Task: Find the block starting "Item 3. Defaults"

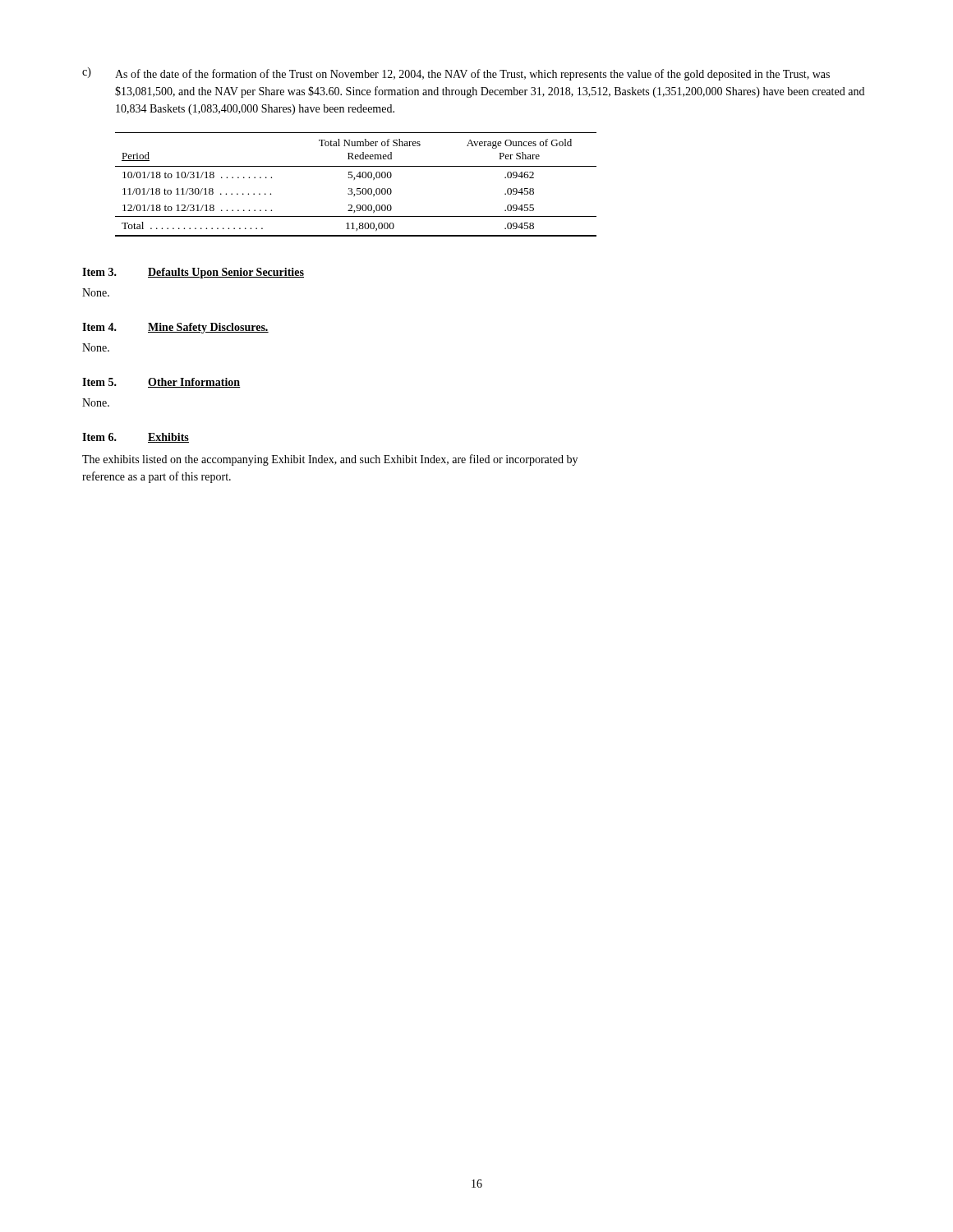Action: [193, 273]
